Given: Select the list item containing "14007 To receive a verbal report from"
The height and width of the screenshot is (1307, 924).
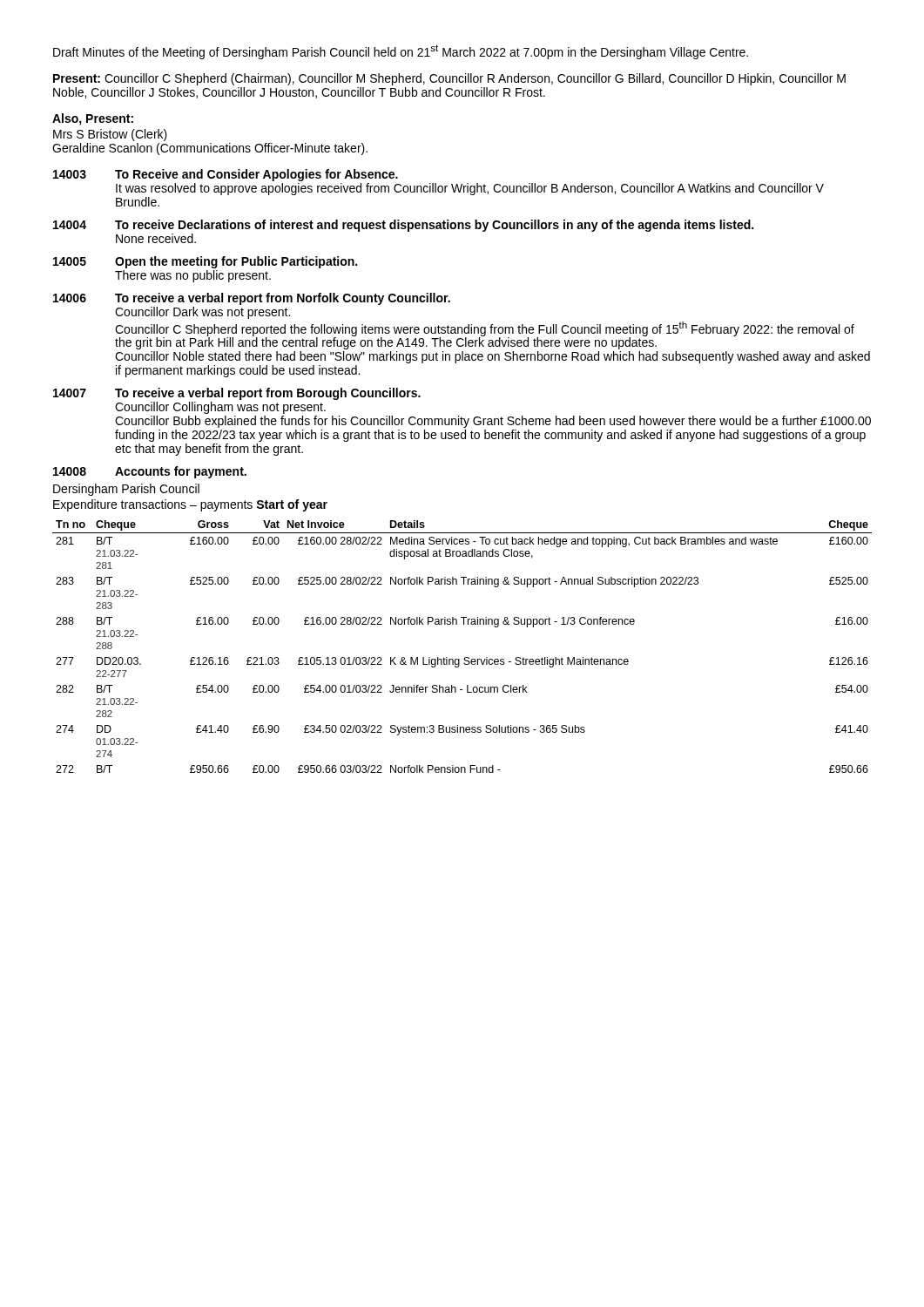Looking at the screenshot, I should tap(462, 421).
